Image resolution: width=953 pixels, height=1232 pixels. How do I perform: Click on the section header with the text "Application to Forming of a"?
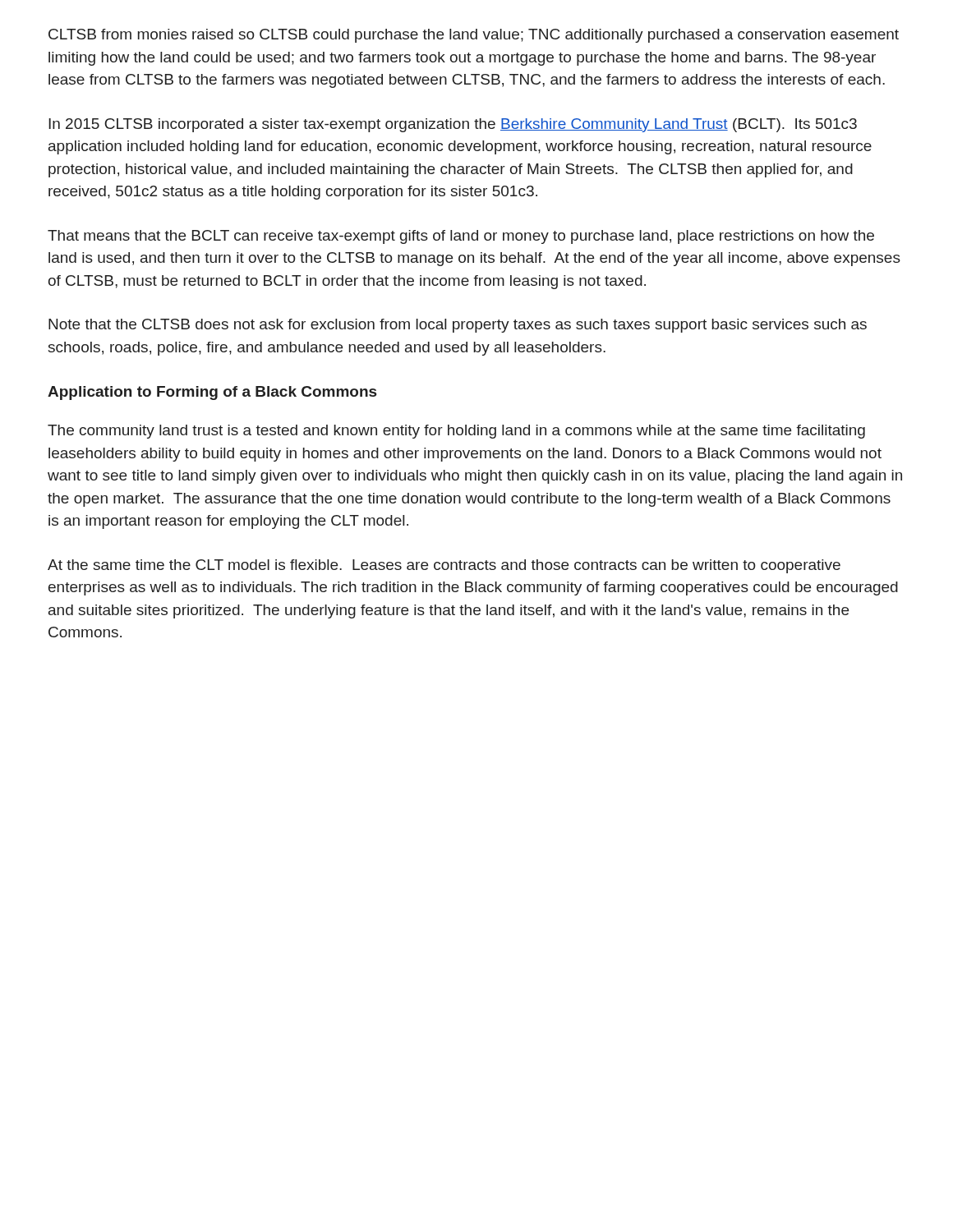212,391
